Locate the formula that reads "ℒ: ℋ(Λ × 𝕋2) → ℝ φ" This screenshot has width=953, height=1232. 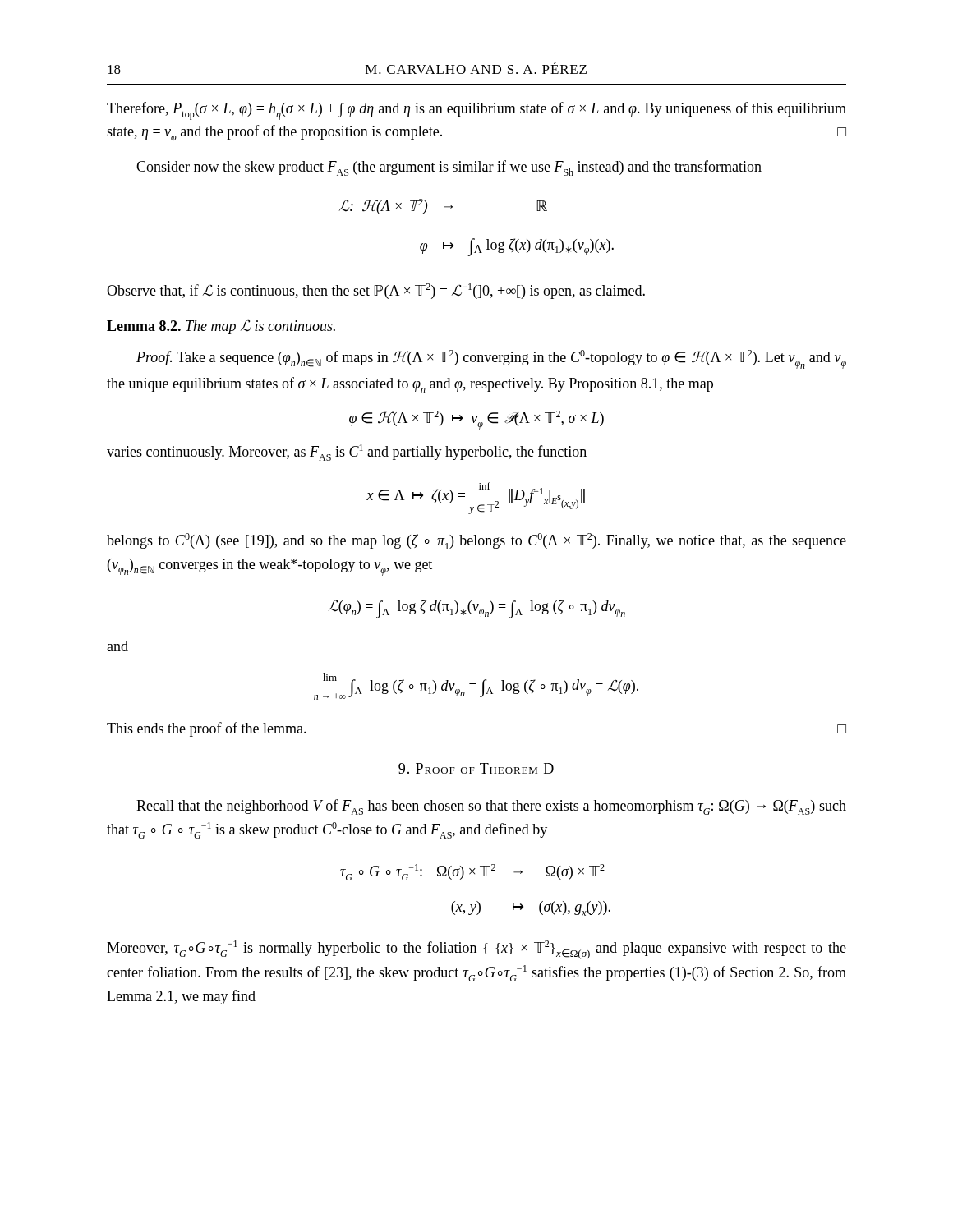[x=476, y=229]
